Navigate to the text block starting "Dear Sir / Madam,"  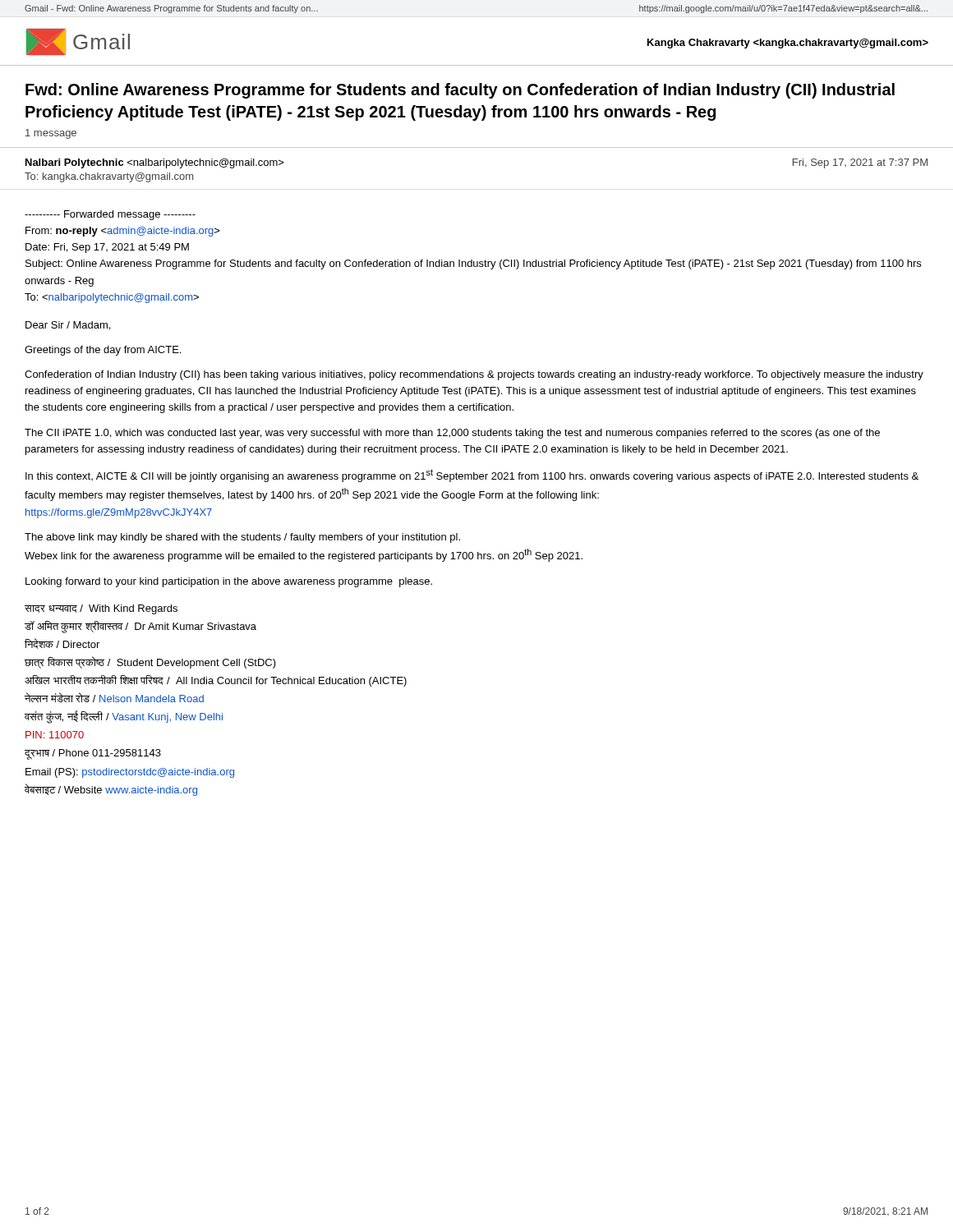tap(68, 325)
